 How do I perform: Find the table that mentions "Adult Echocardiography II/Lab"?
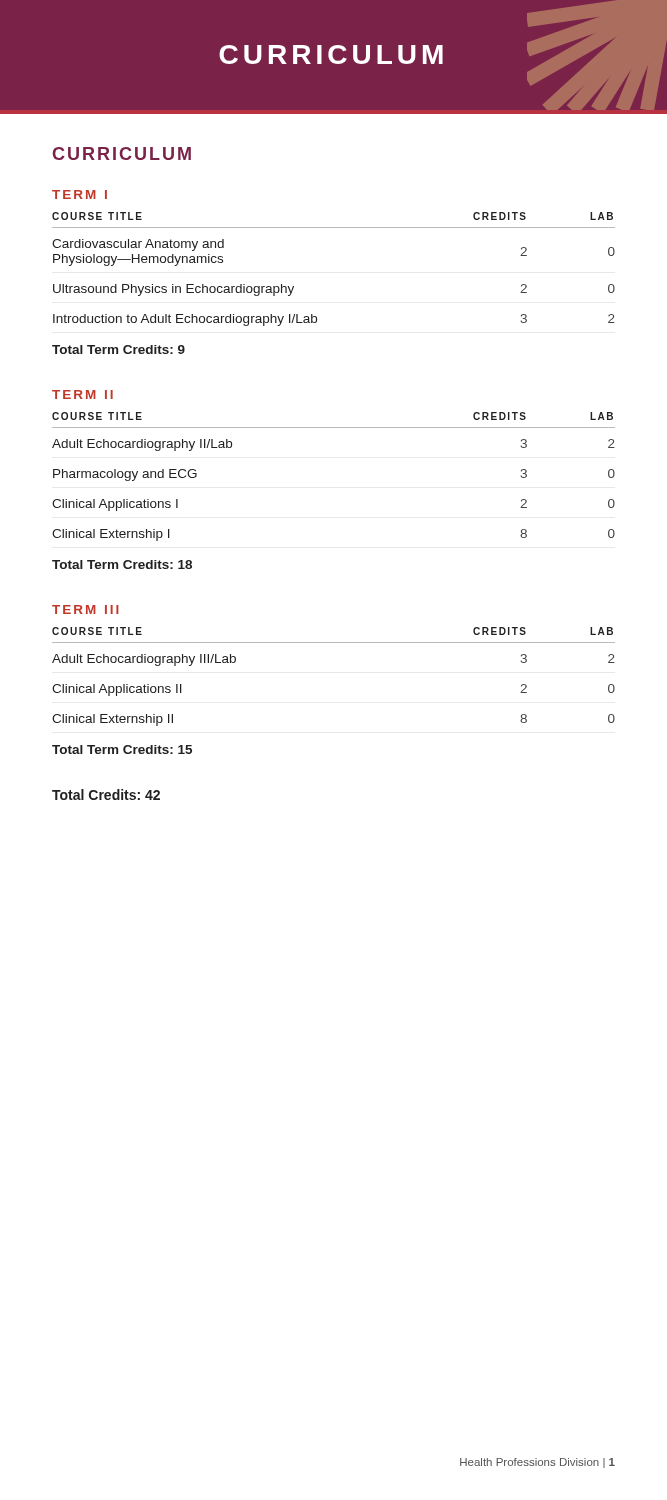(334, 477)
